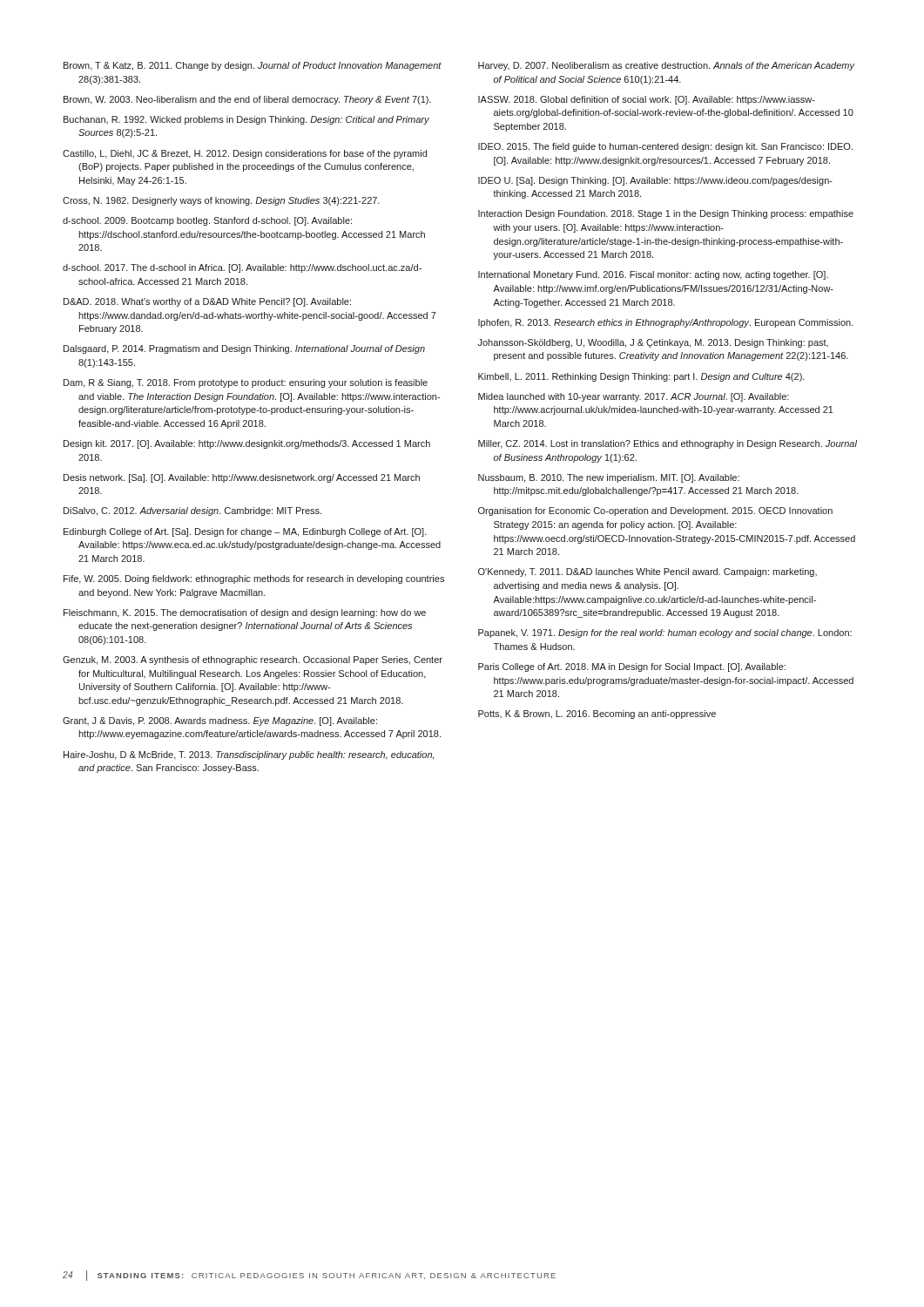Point to the block beginning "Dalsgaard, P. 2014. Pragmatism and Design Thinking. International"

[244, 356]
